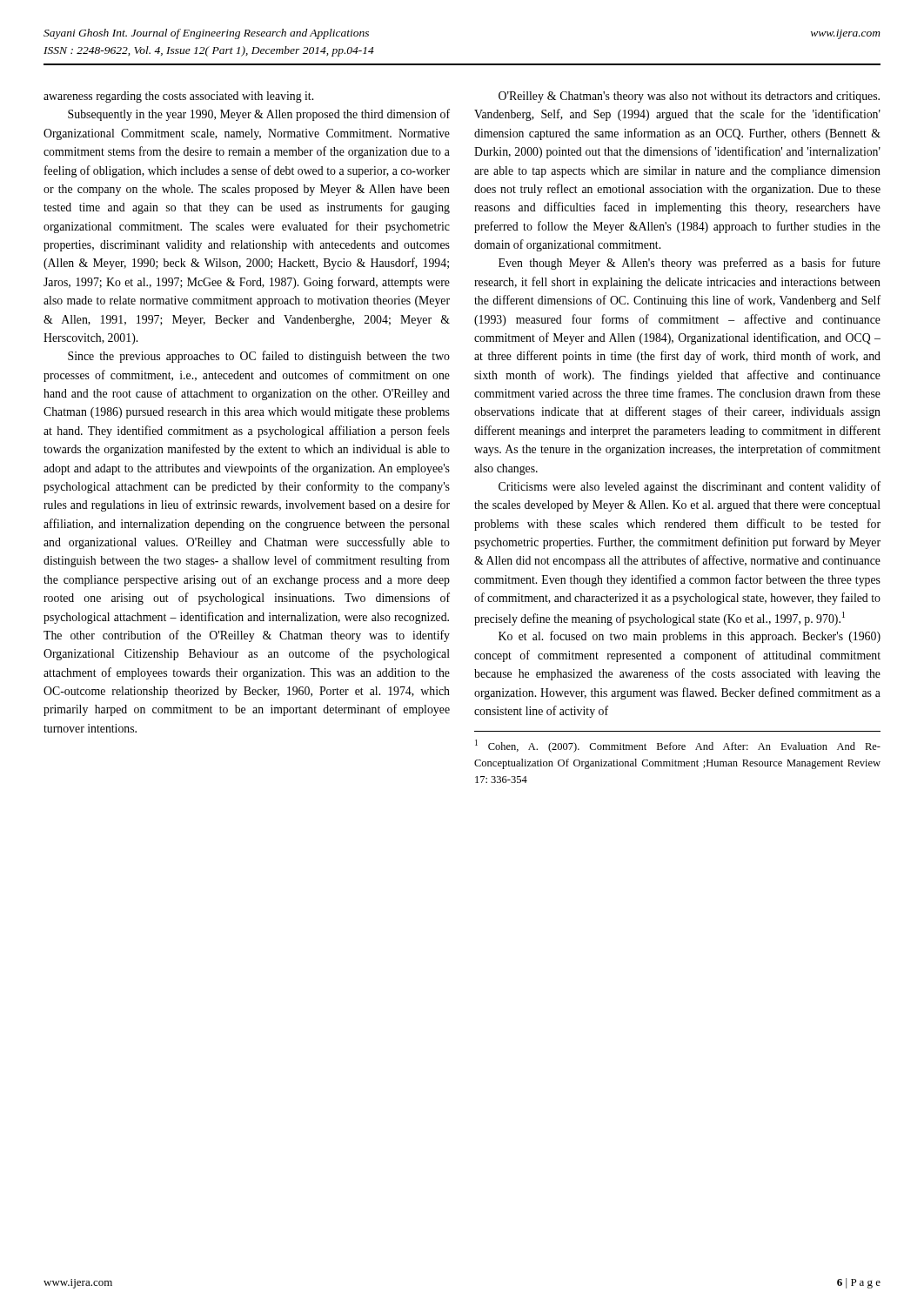Viewport: 924px width, 1305px height.
Task: Click on the passage starting "O'Reilley & Chatman's"
Action: point(677,171)
